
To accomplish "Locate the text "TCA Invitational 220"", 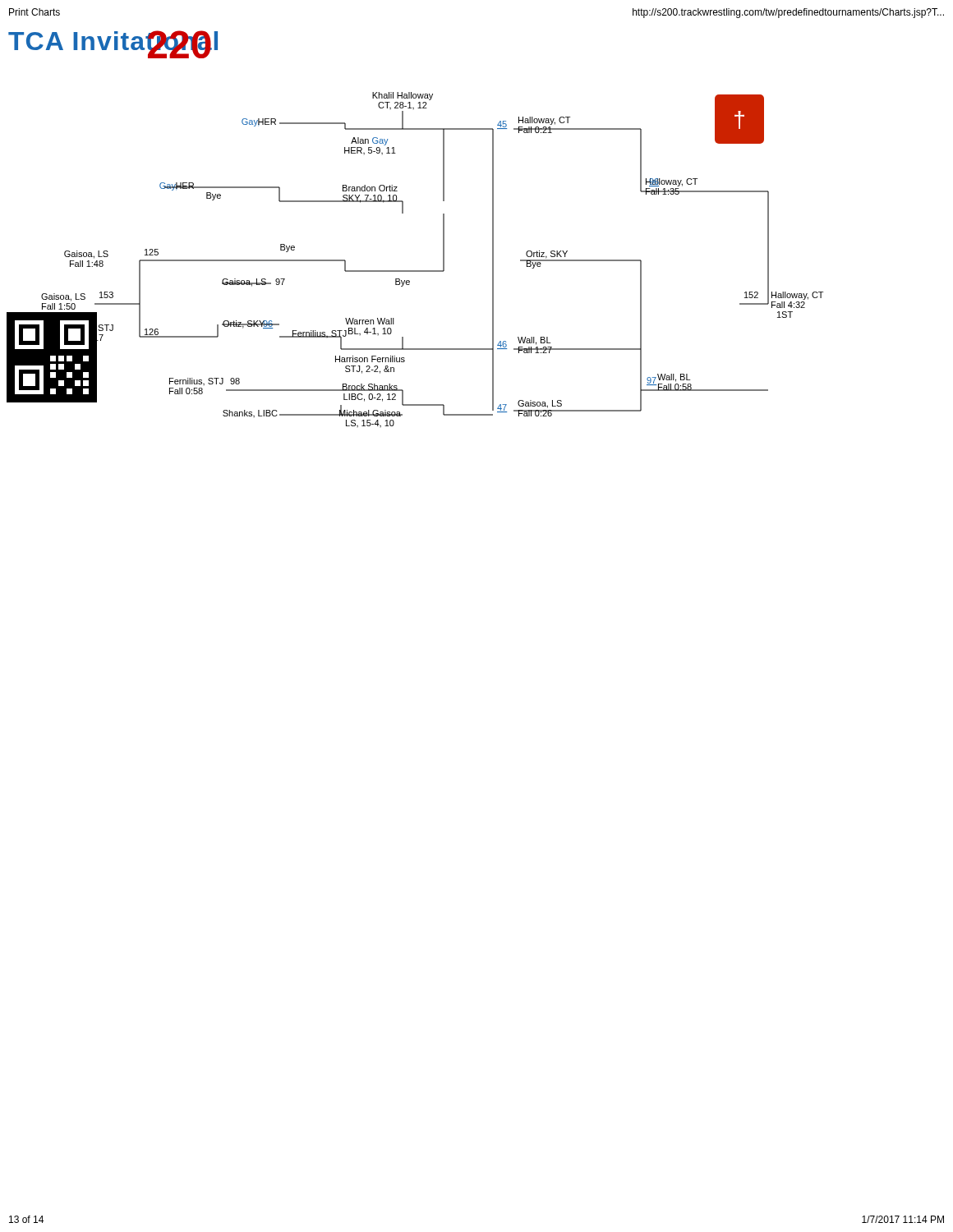I will tap(114, 41).
